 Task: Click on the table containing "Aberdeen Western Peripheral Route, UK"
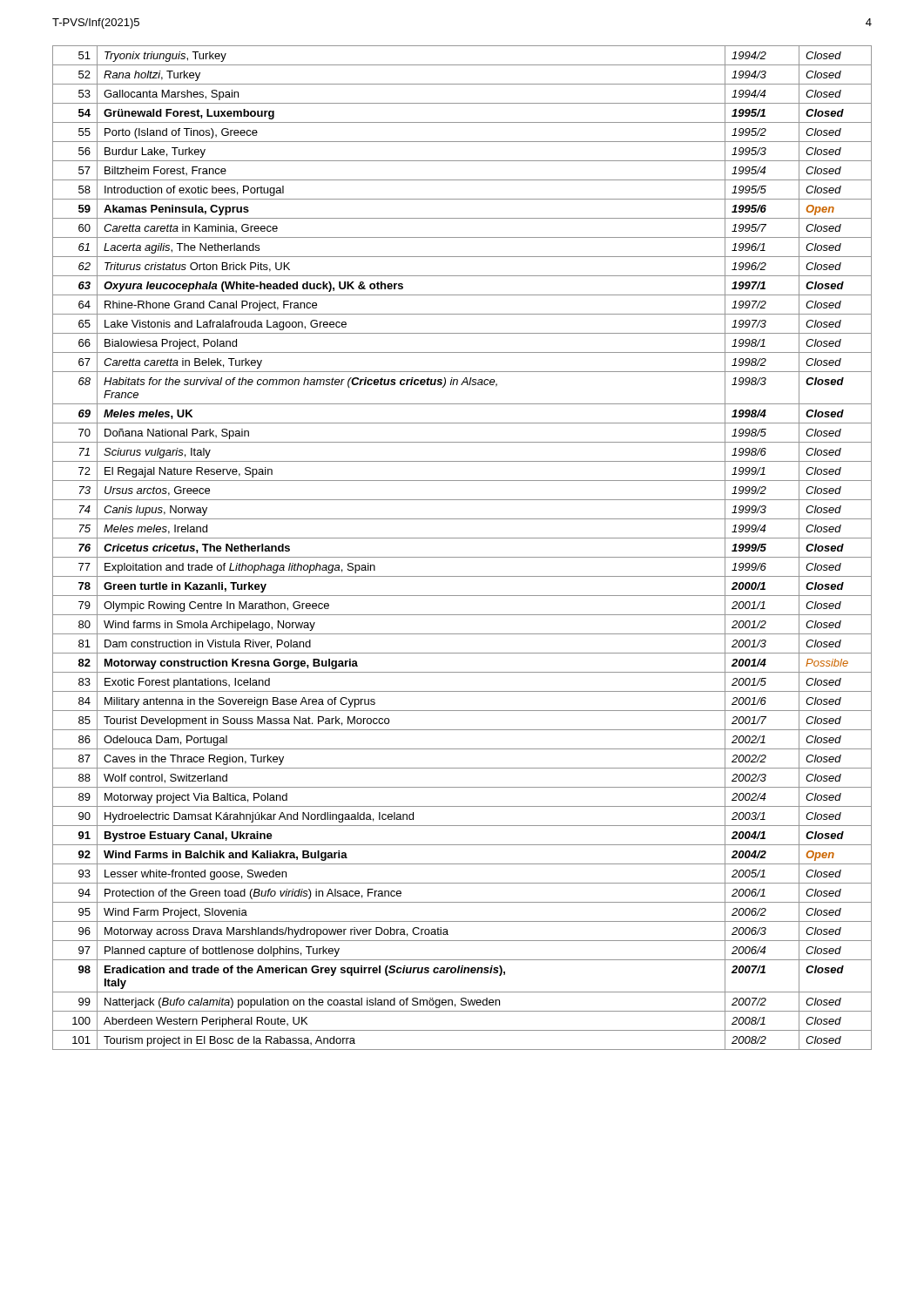tap(462, 548)
